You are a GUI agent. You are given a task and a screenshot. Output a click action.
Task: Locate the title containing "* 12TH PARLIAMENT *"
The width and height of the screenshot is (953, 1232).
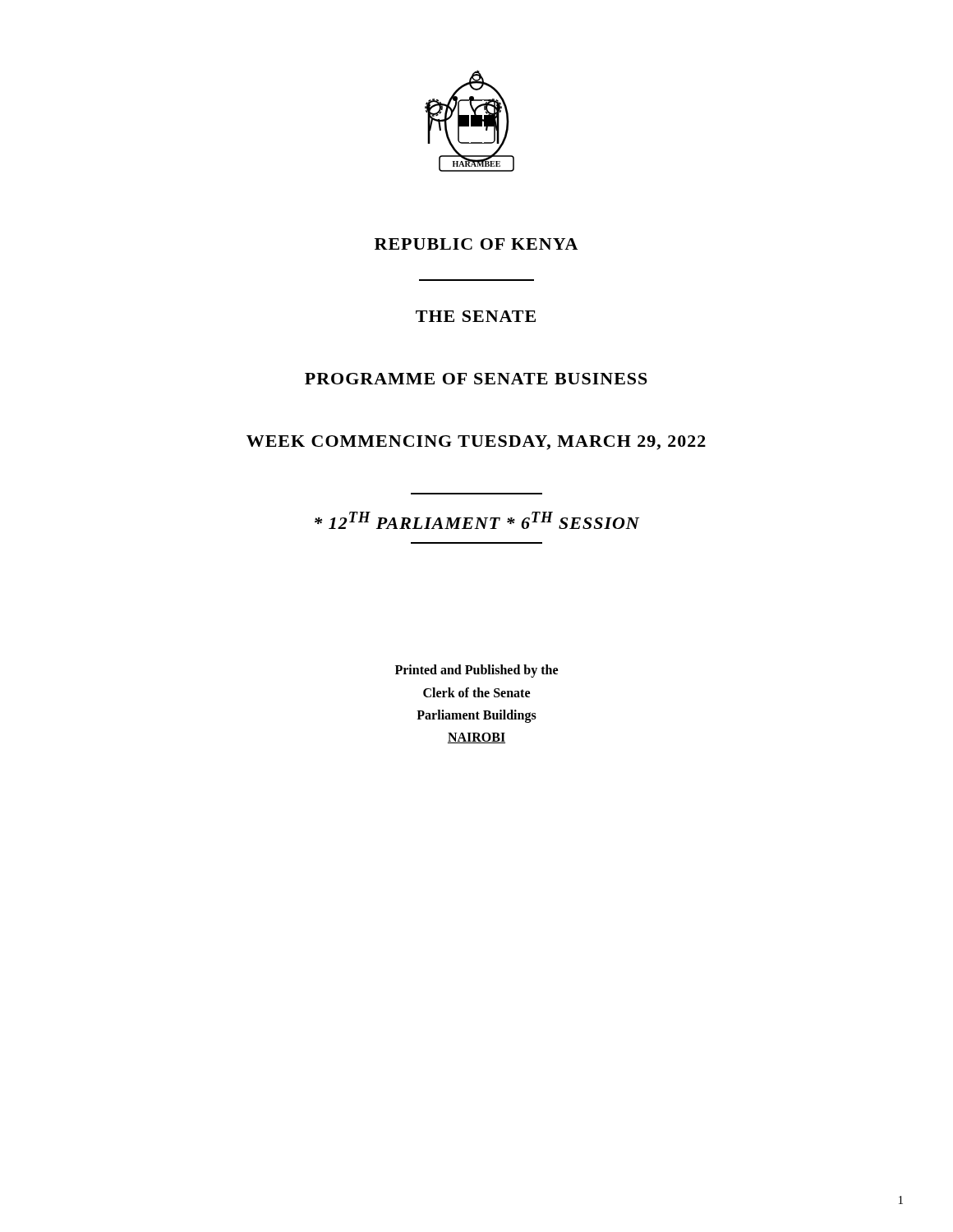476,518
